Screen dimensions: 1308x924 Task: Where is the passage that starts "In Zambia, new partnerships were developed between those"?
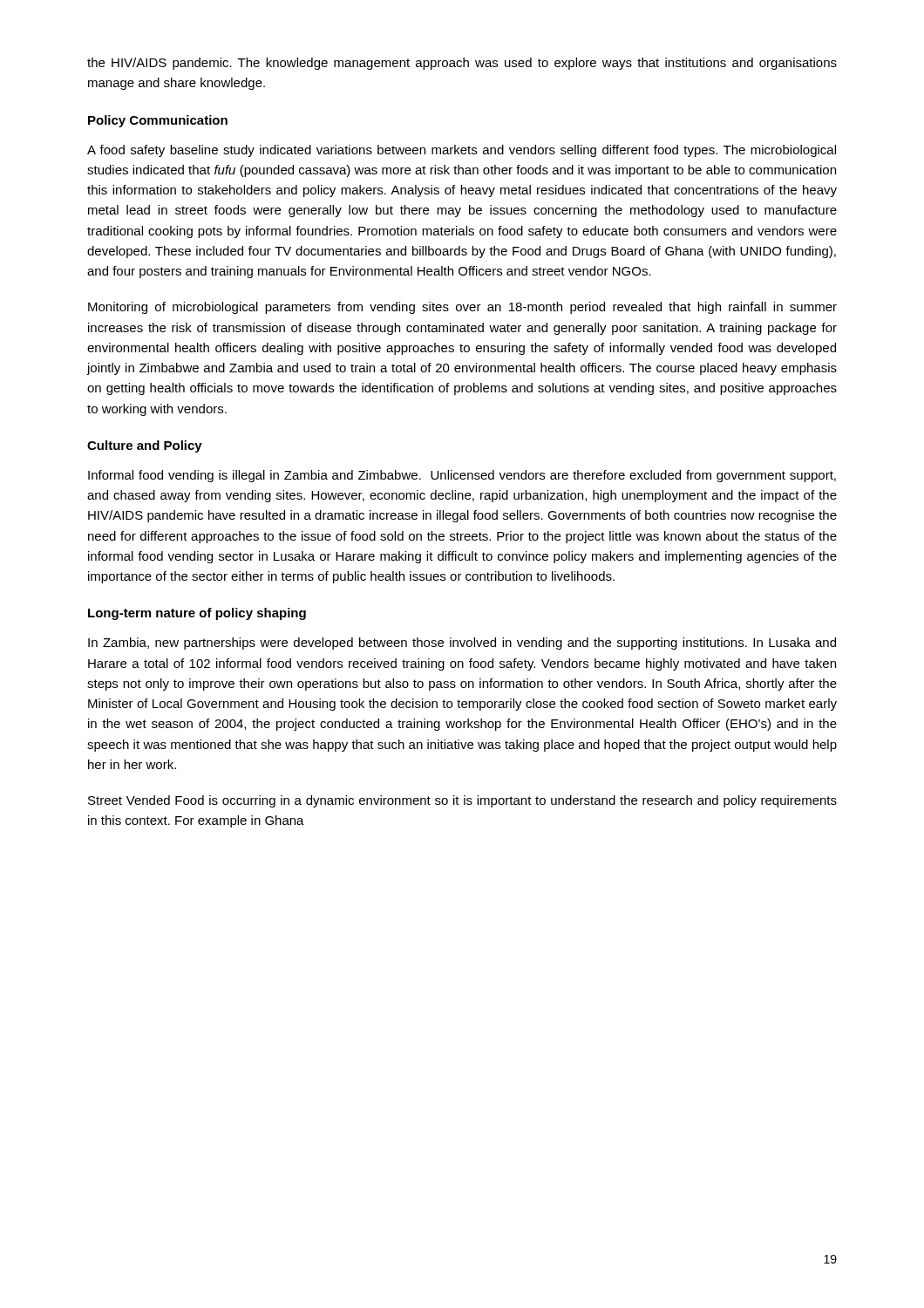462,703
